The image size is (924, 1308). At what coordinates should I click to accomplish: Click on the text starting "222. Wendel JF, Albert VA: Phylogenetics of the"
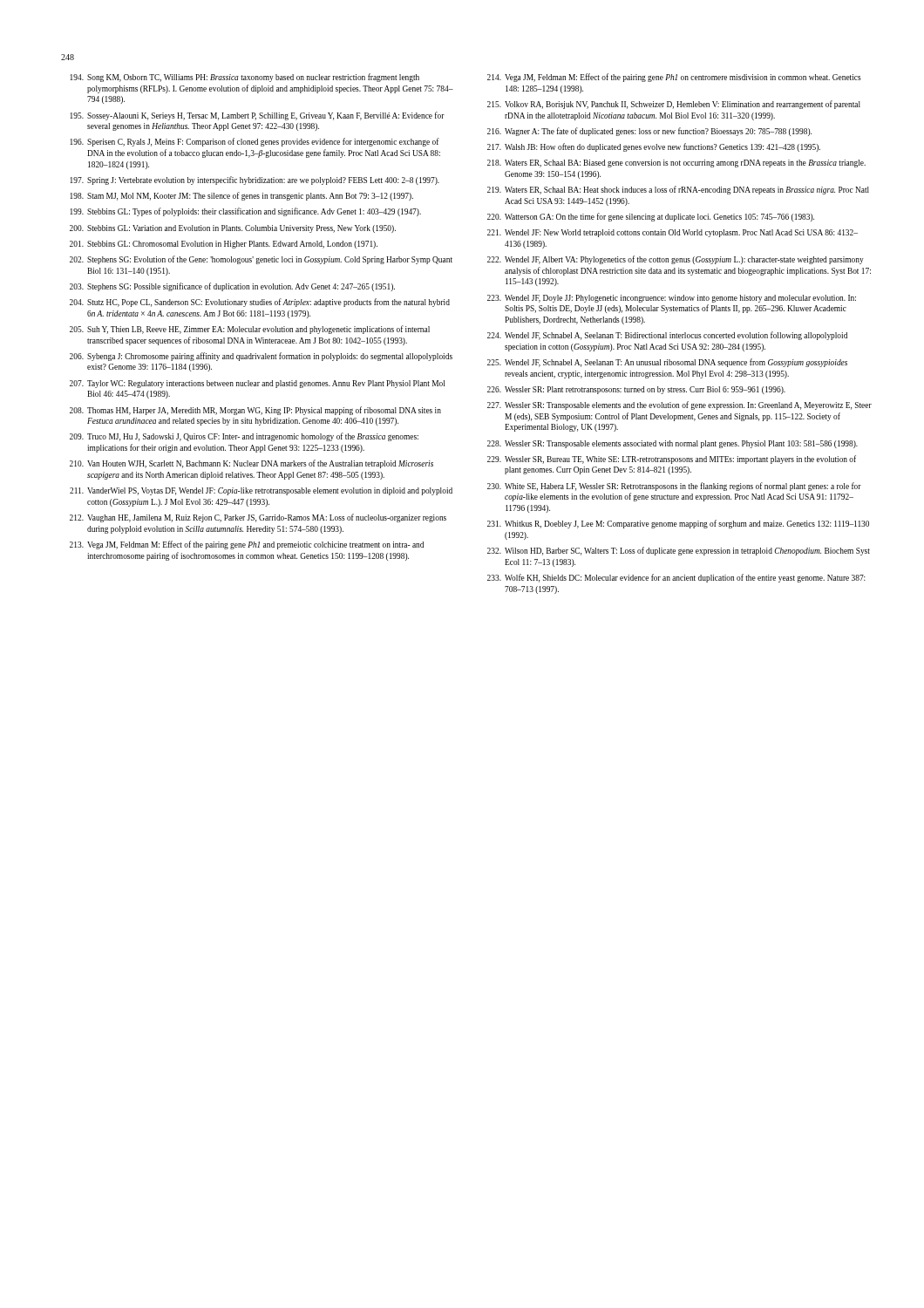tap(675, 271)
